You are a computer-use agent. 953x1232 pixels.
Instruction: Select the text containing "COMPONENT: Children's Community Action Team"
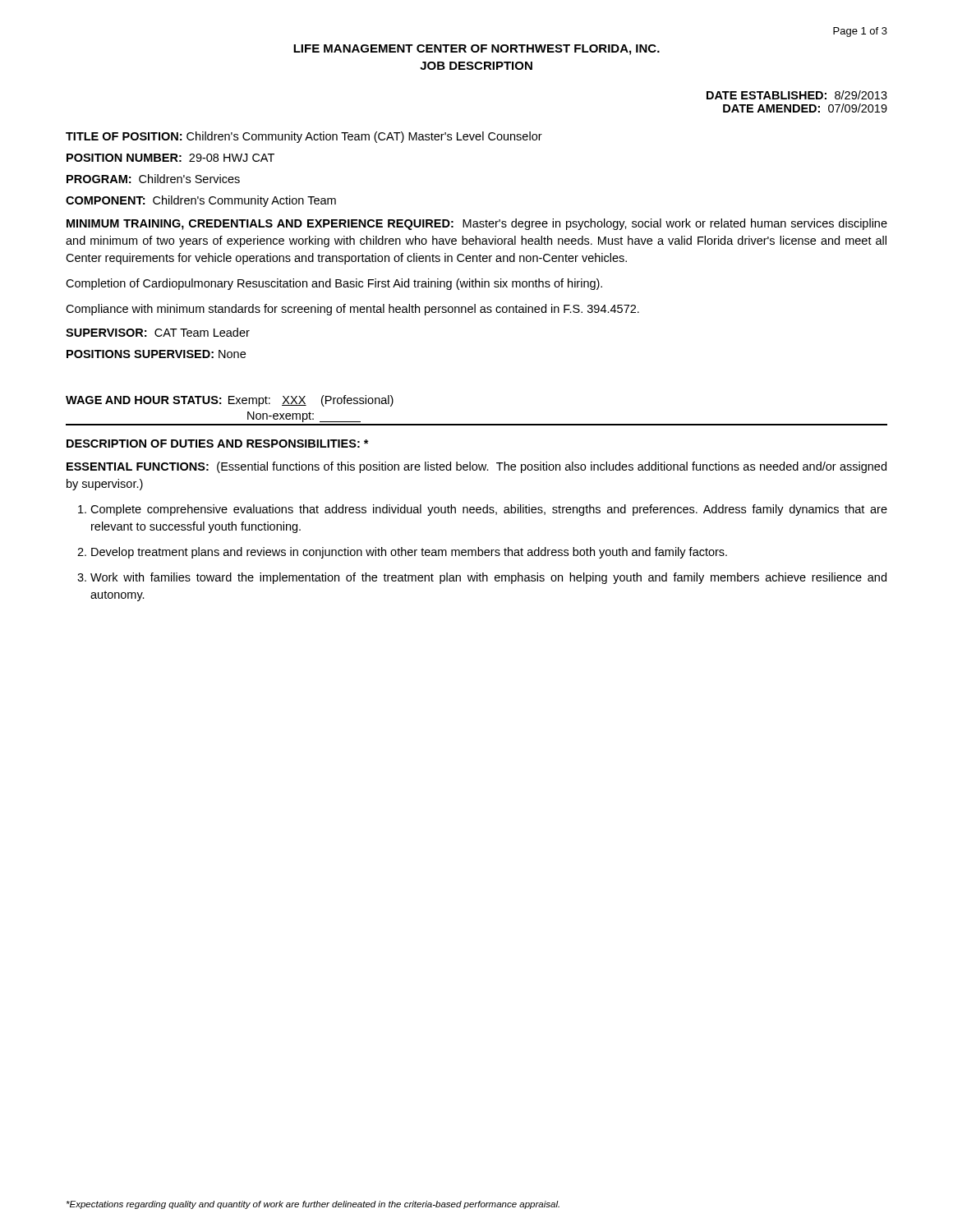pyautogui.click(x=201, y=200)
